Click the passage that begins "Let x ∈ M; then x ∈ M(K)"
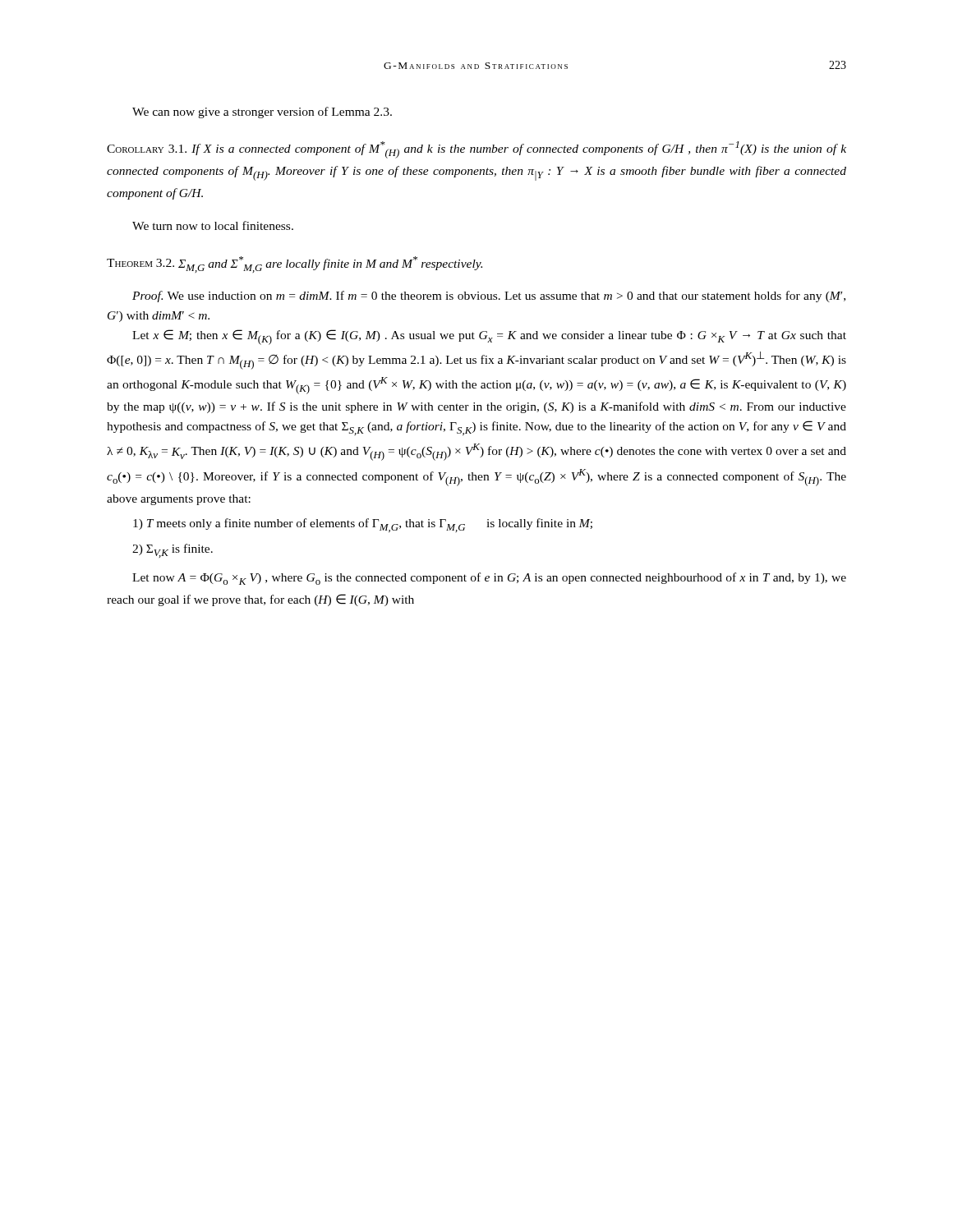The width and height of the screenshot is (953, 1232). pyautogui.click(x=476, y=416)
